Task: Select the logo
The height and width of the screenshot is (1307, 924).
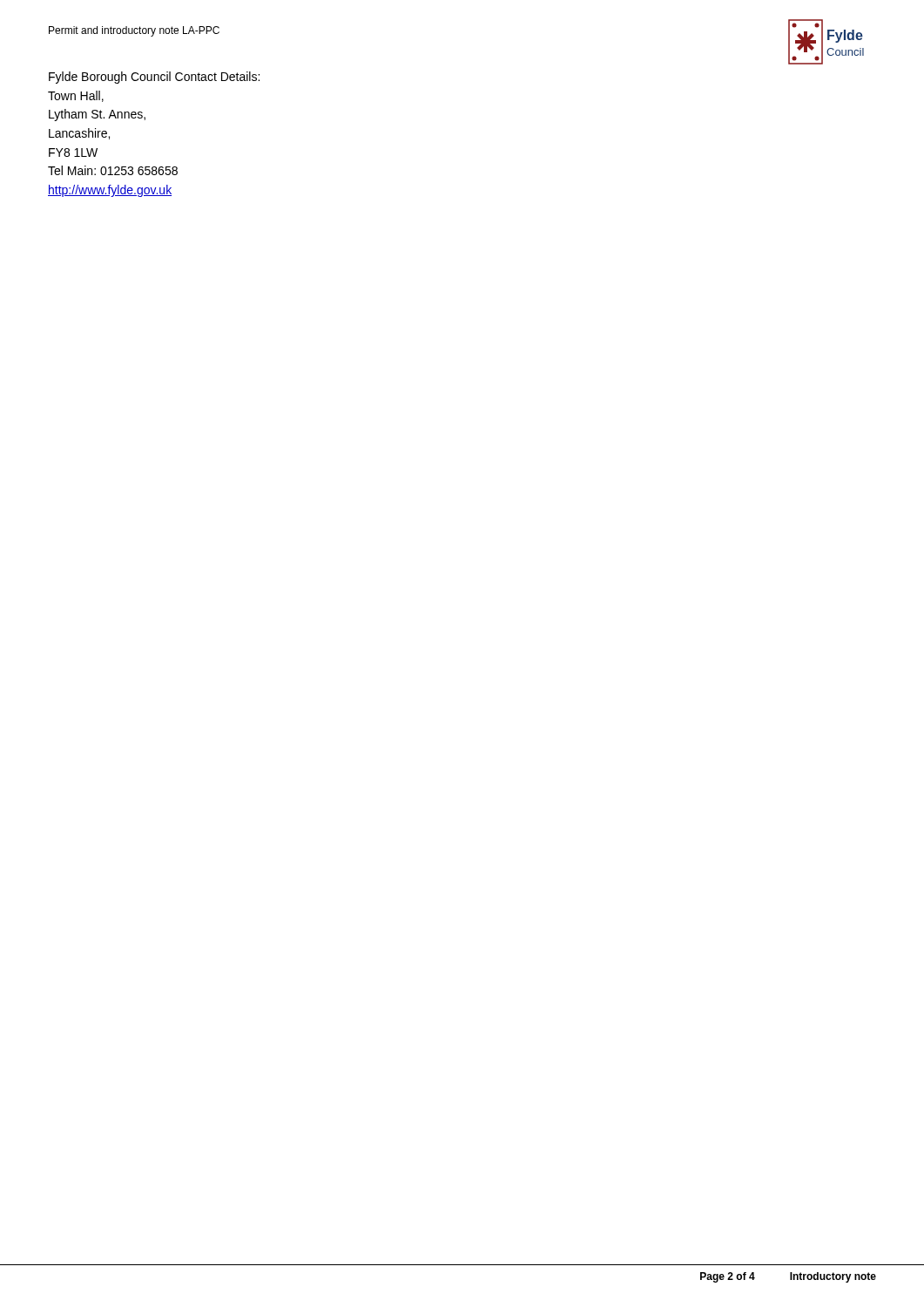Action: [828, 42]
